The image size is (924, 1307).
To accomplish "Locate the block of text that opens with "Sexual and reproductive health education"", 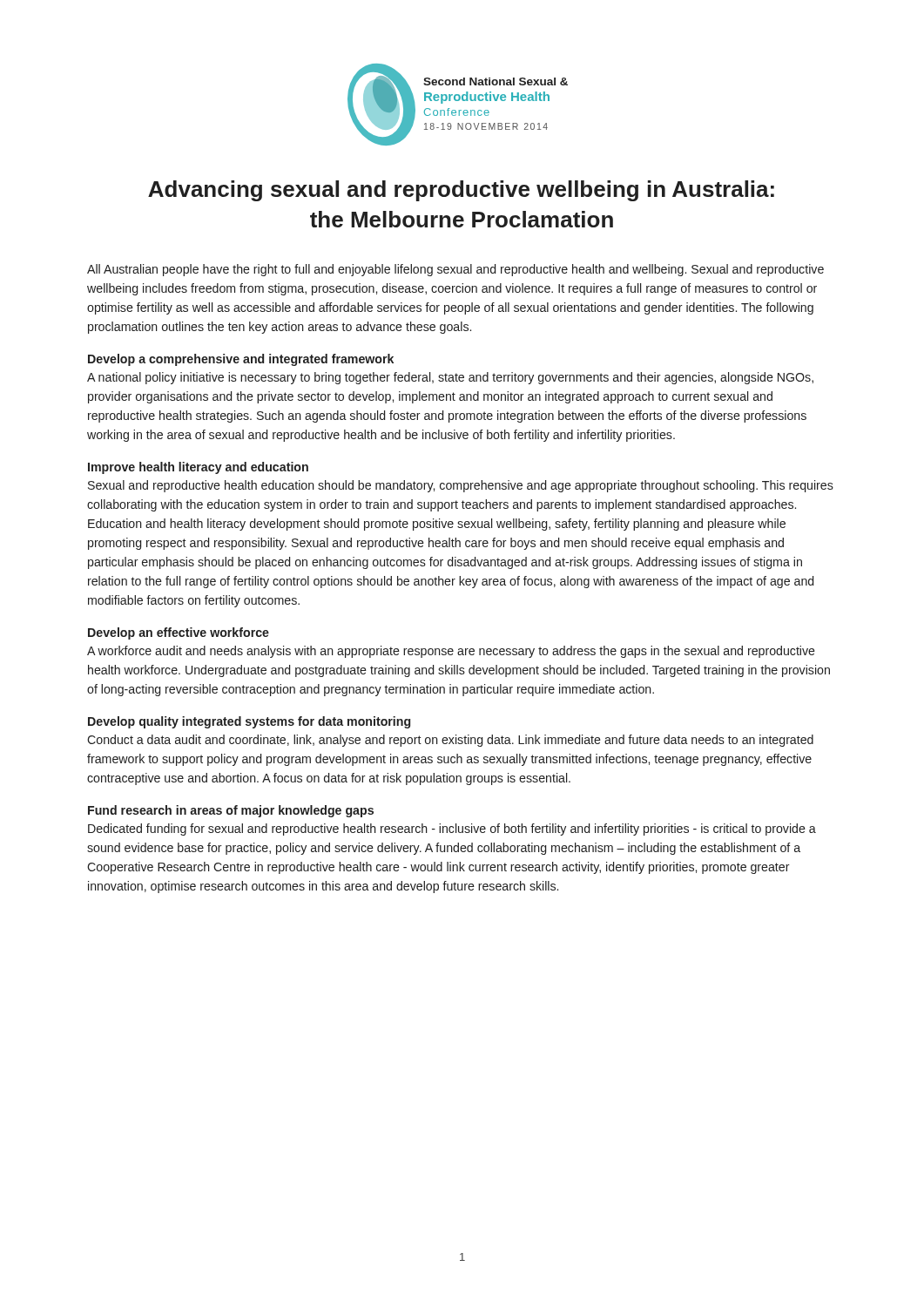I will [x=460, y=543].
